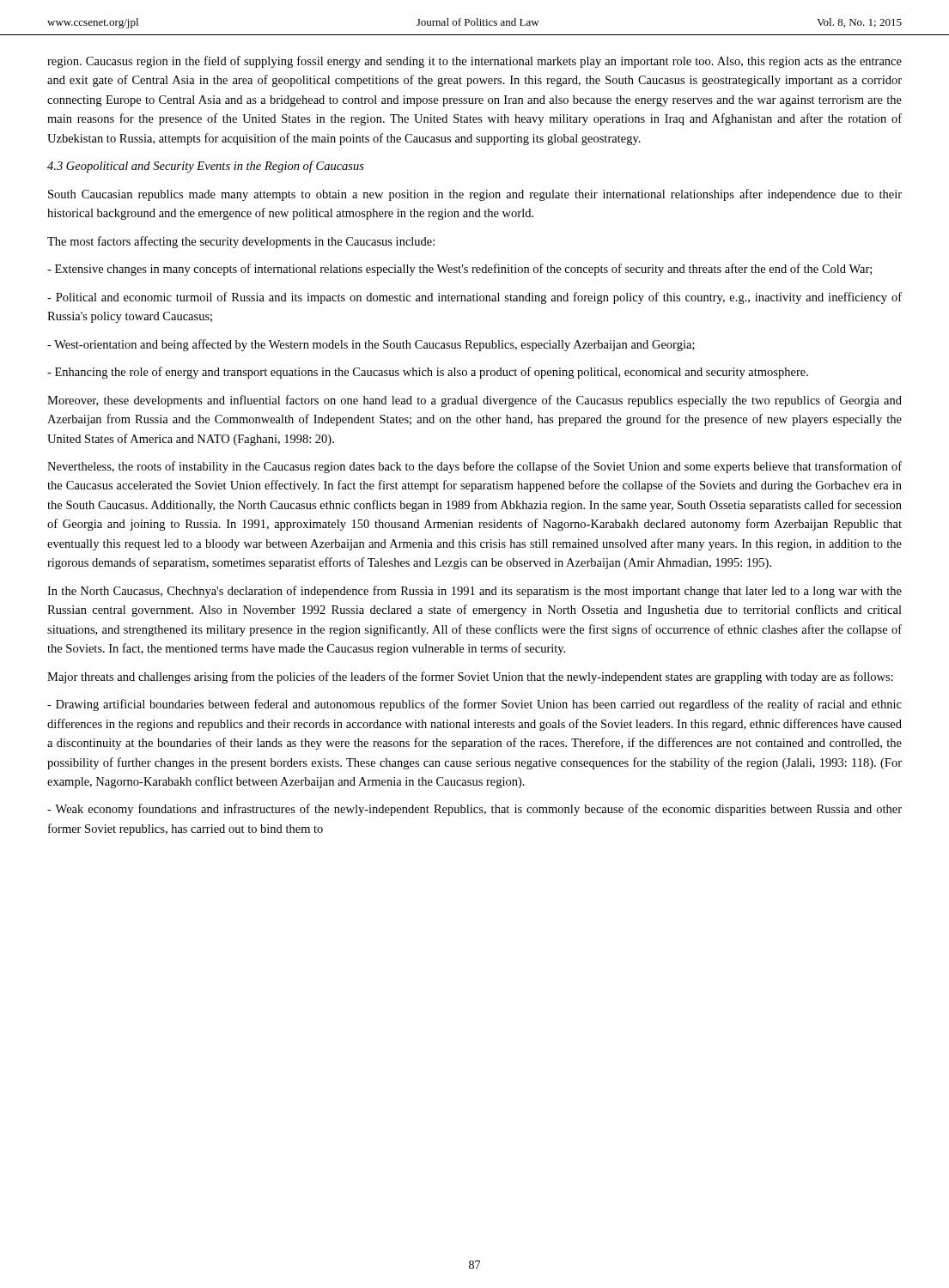Navigate to the block starting "West-orientation and being affected by"
This screenshot has width=949, height=1288.
(x=371, y=344)
